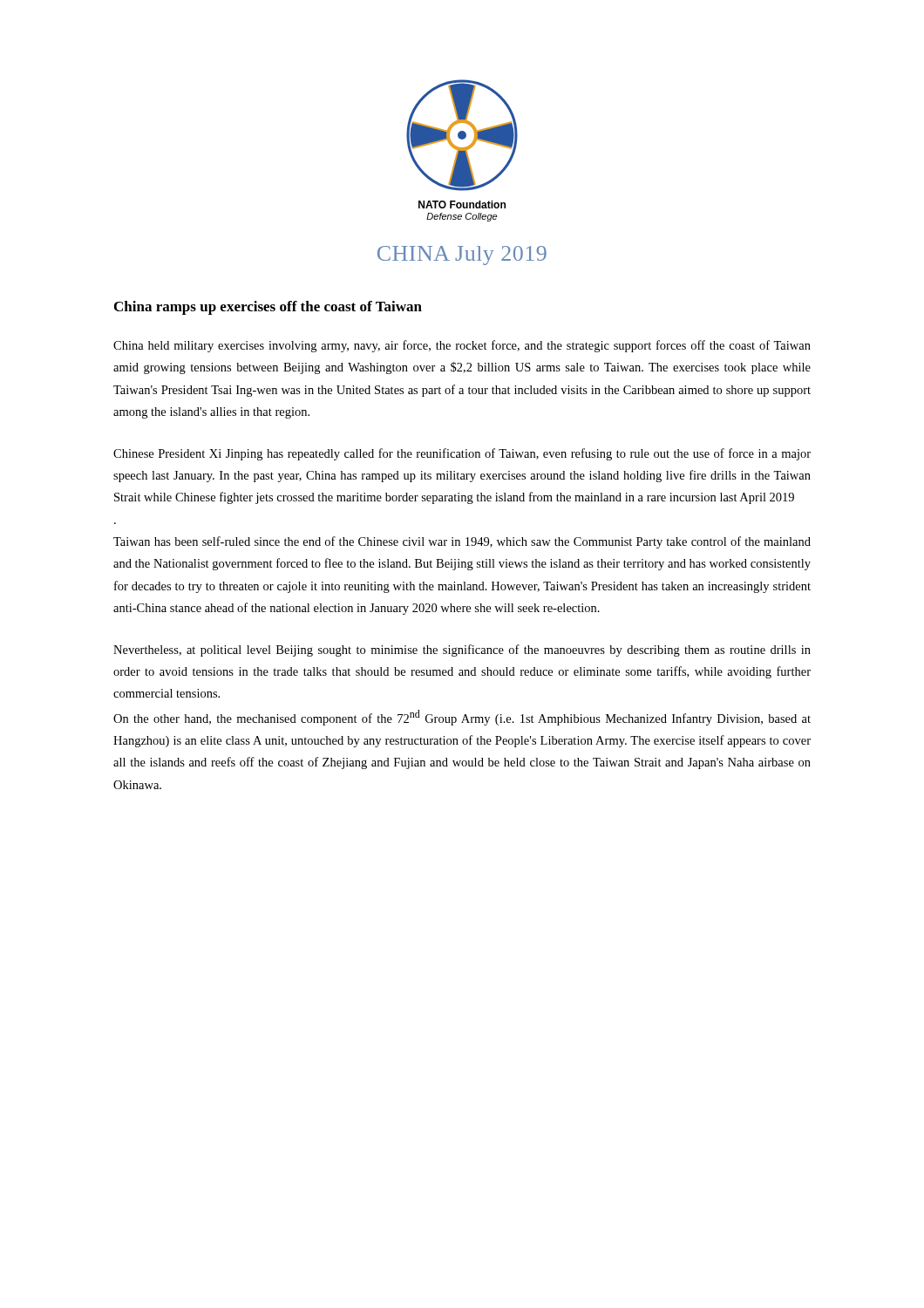Select the element starting "China held military exercises involving"
This screenshot has height=1308, width=924.
pos(462,379)
